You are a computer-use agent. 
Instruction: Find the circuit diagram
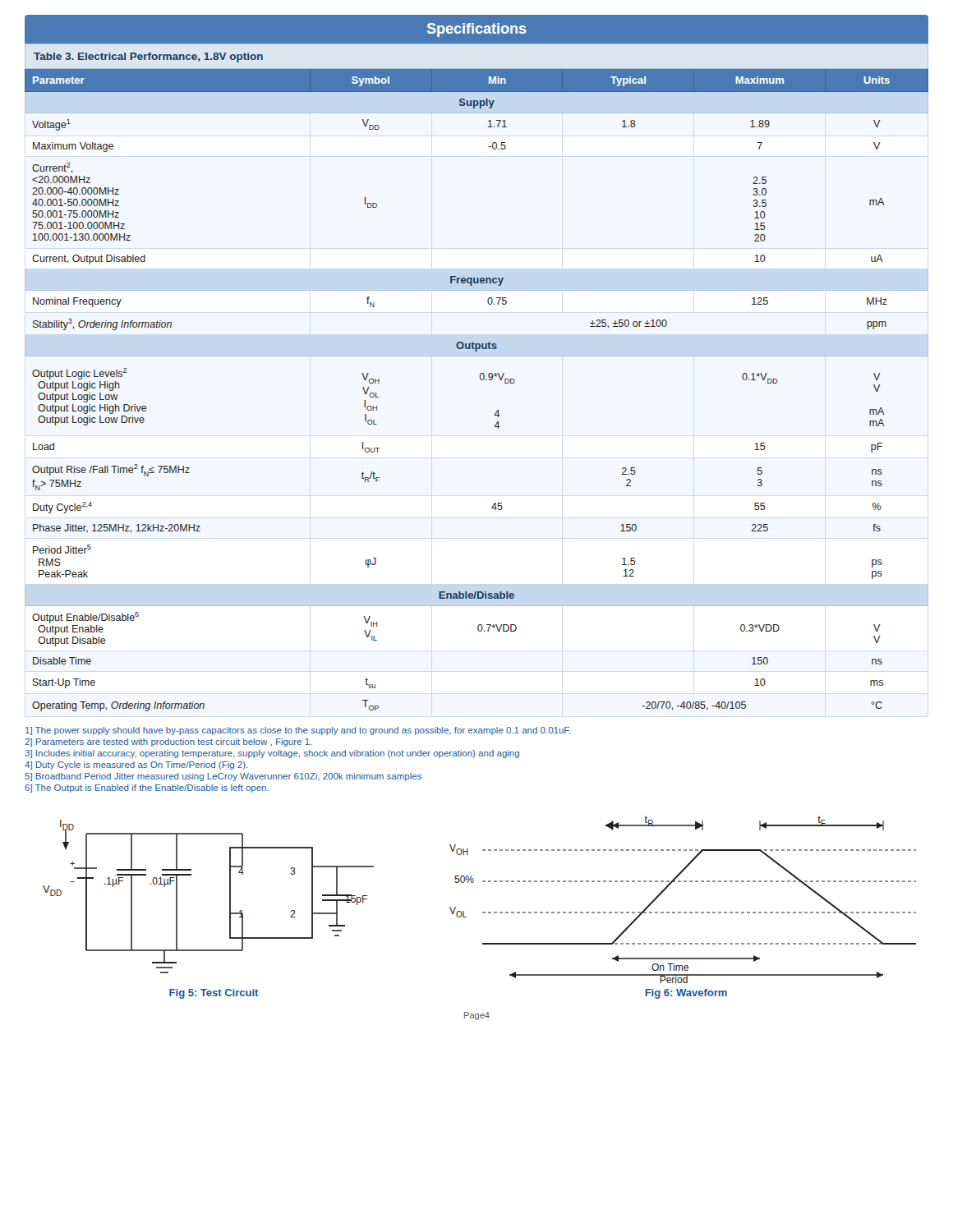coord(214,897)
